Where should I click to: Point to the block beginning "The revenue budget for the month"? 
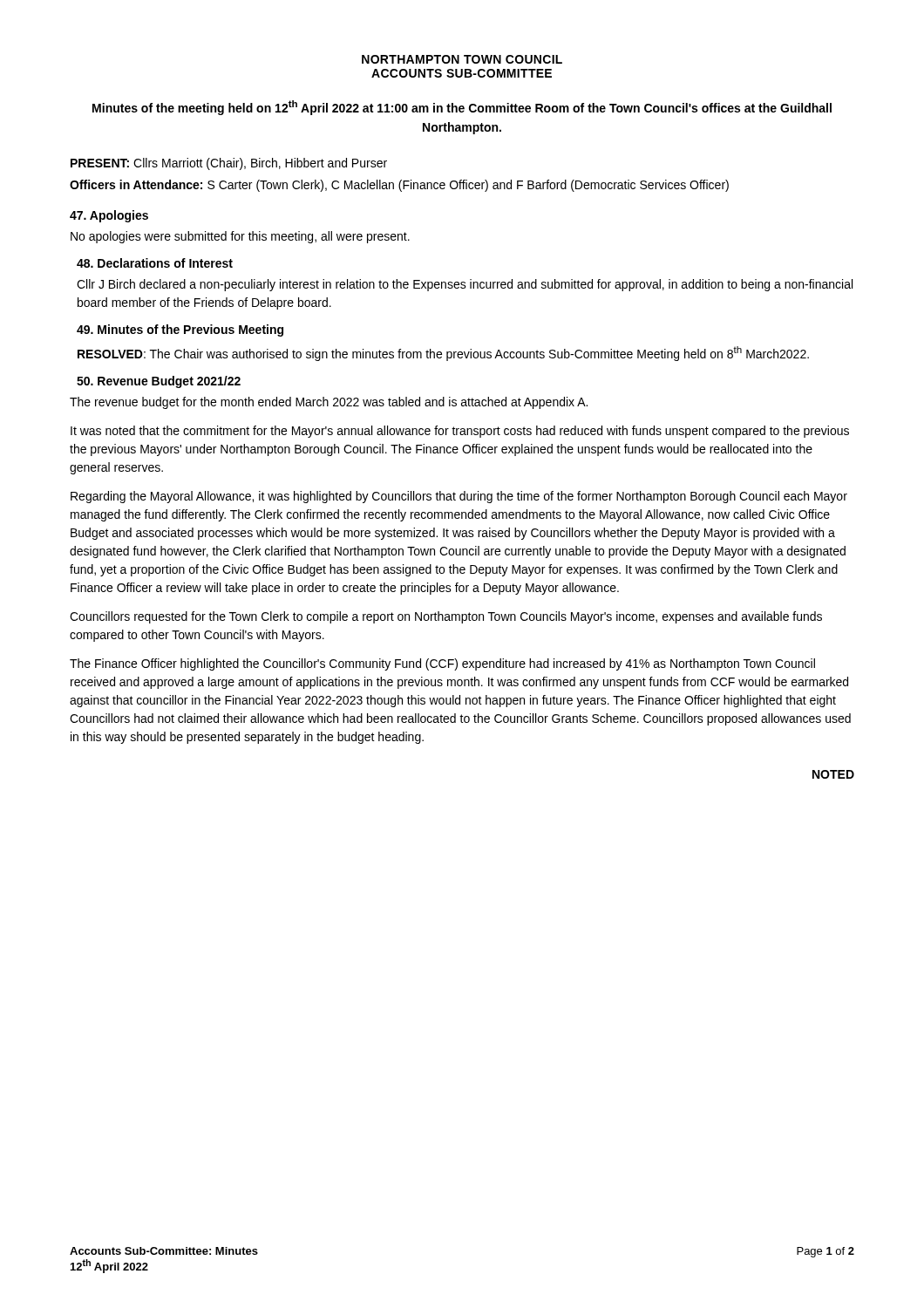[462, 402]
